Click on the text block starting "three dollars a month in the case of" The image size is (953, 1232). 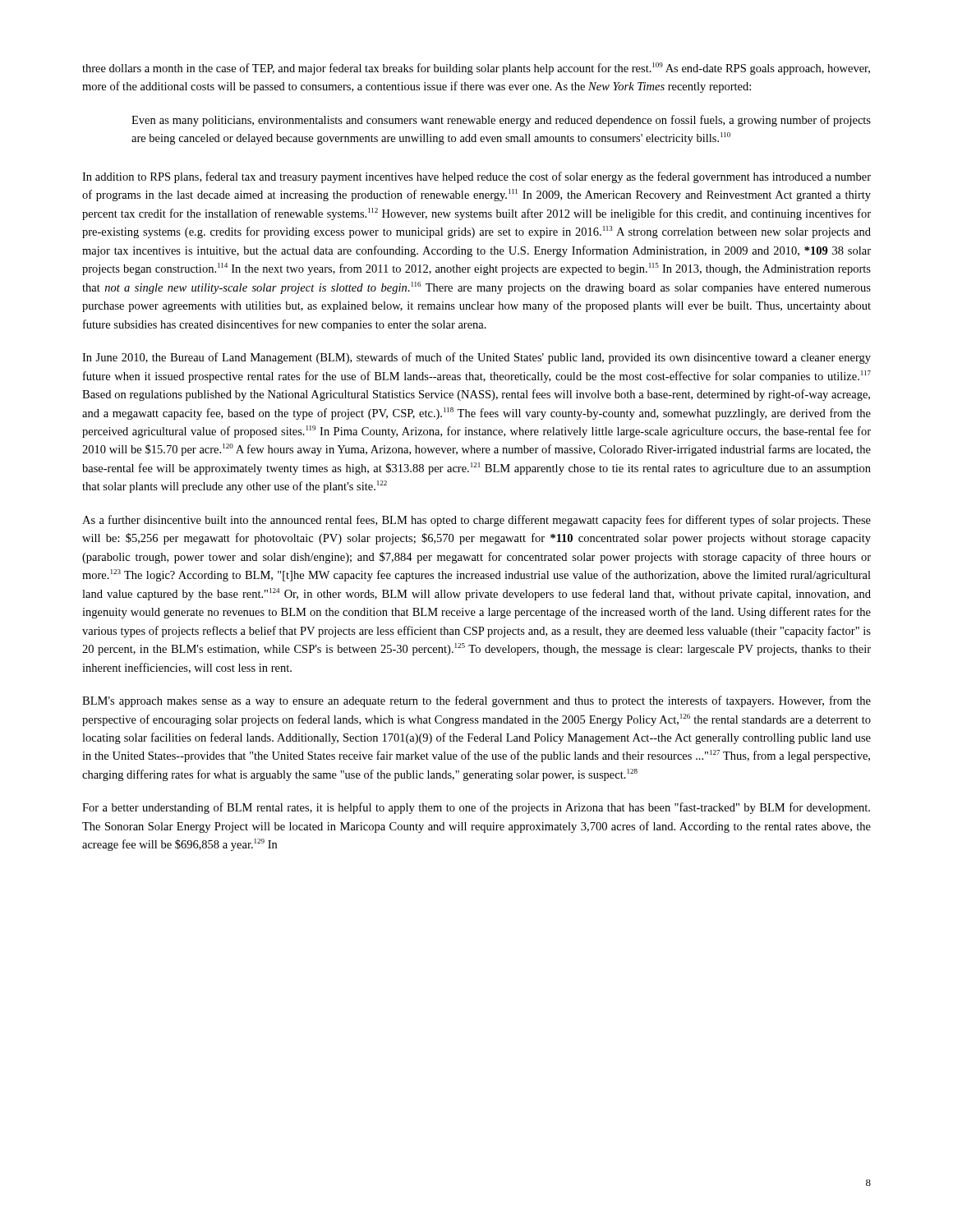(476, 77)
